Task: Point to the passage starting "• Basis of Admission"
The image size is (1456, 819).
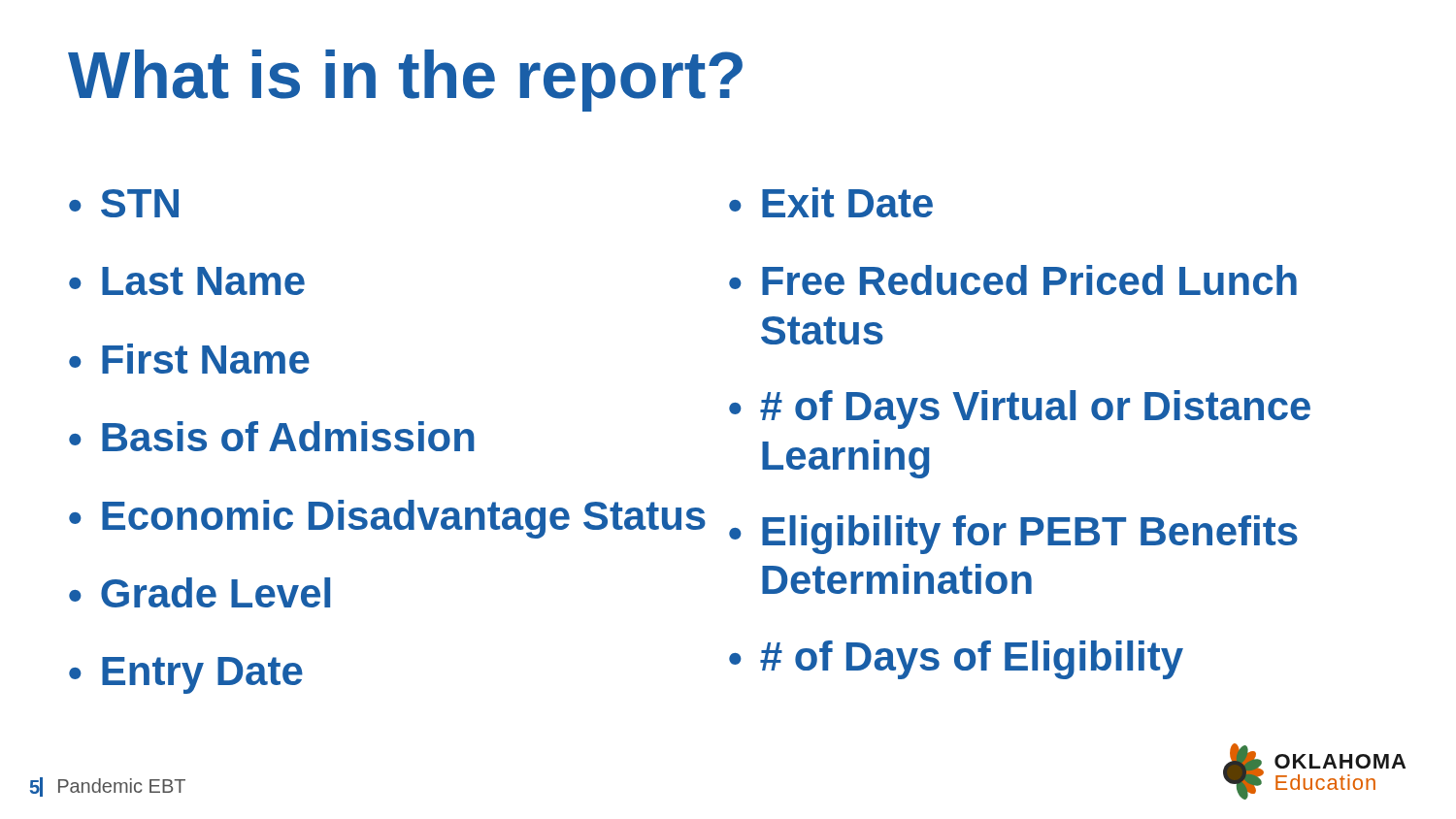Action: point(398,439)
